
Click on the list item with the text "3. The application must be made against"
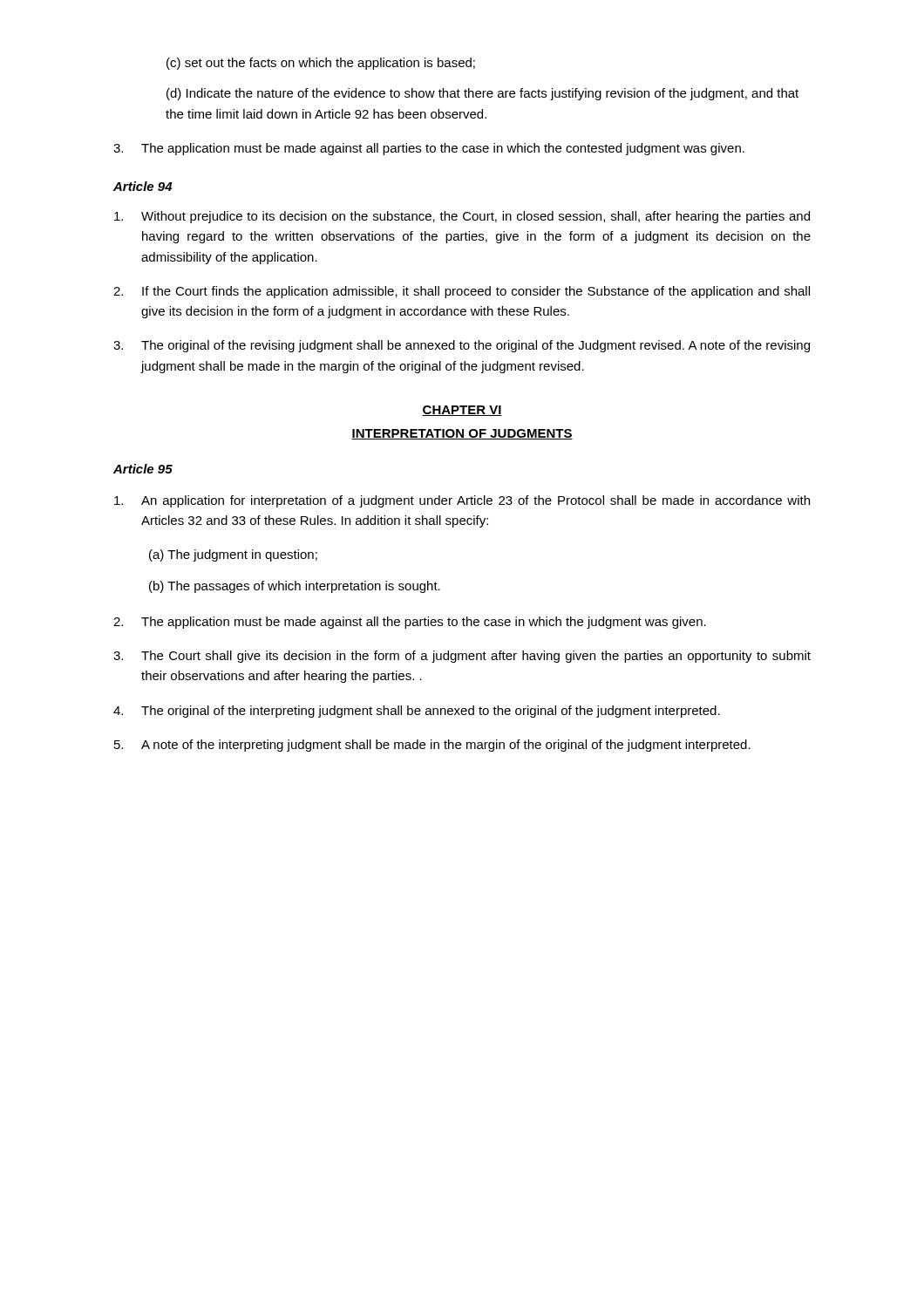click(462, 148)
